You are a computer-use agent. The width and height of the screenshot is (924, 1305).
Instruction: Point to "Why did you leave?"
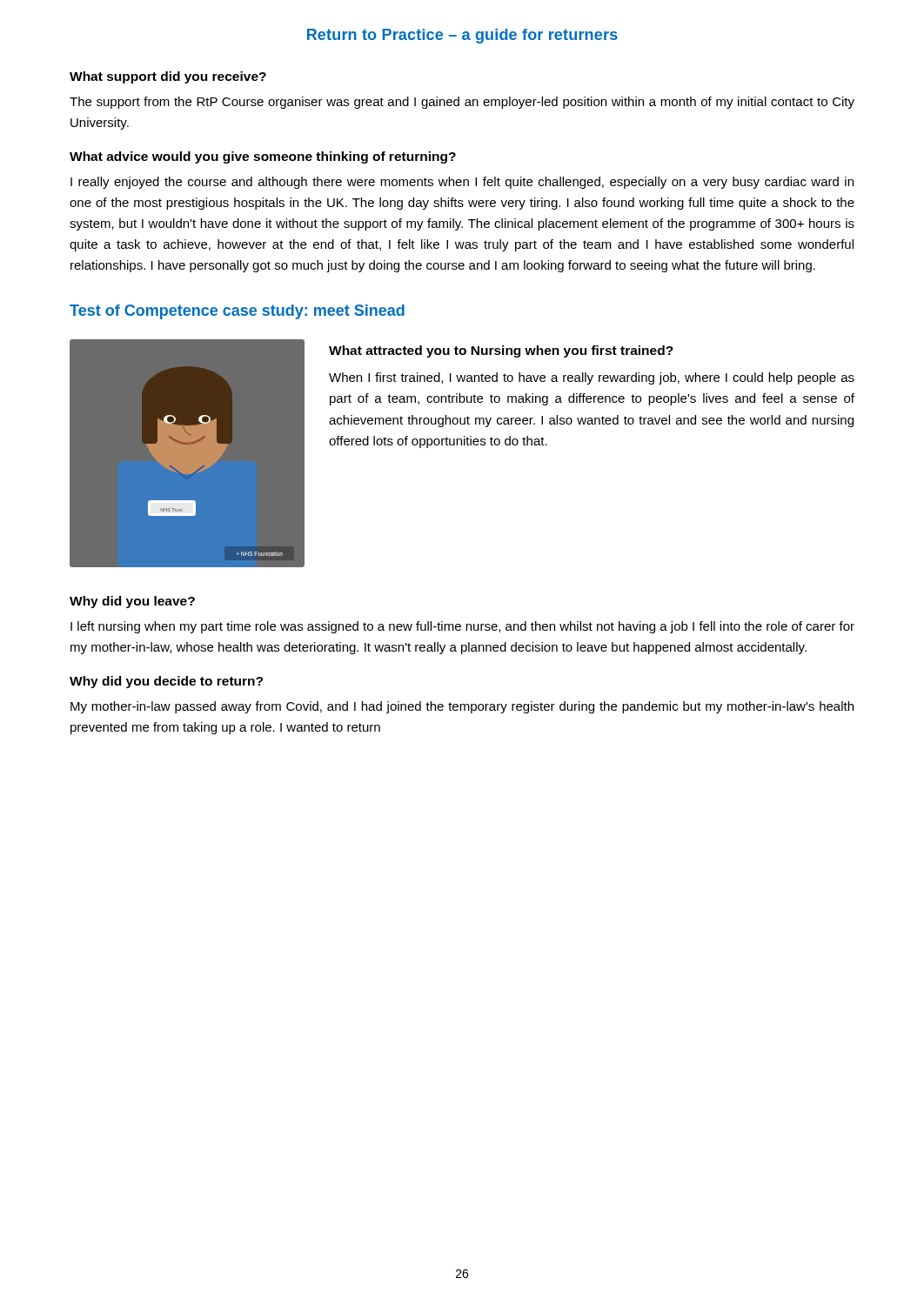pos(133,601)
